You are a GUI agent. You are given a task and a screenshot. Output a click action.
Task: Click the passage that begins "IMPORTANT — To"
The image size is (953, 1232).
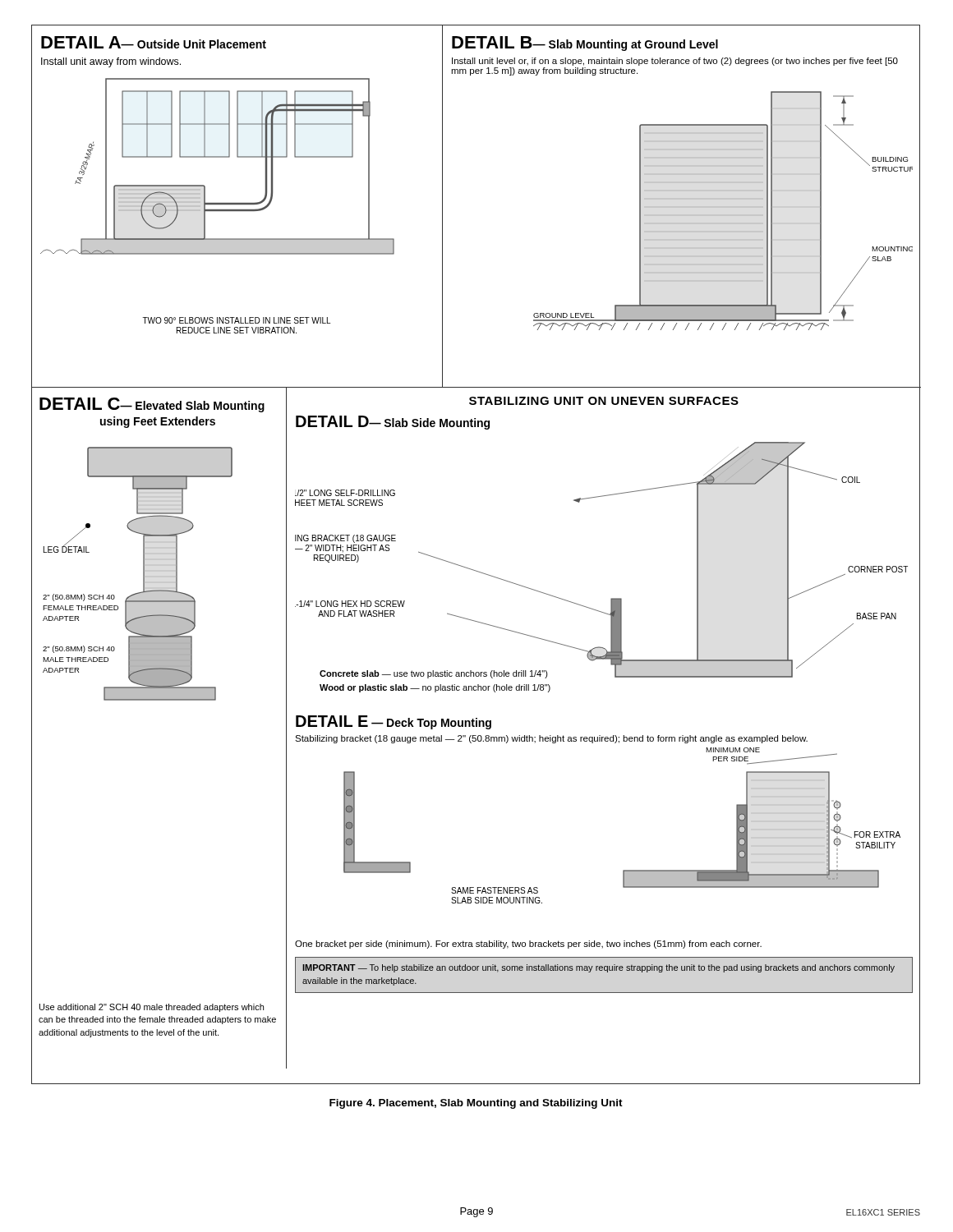(x=599, y=974)
